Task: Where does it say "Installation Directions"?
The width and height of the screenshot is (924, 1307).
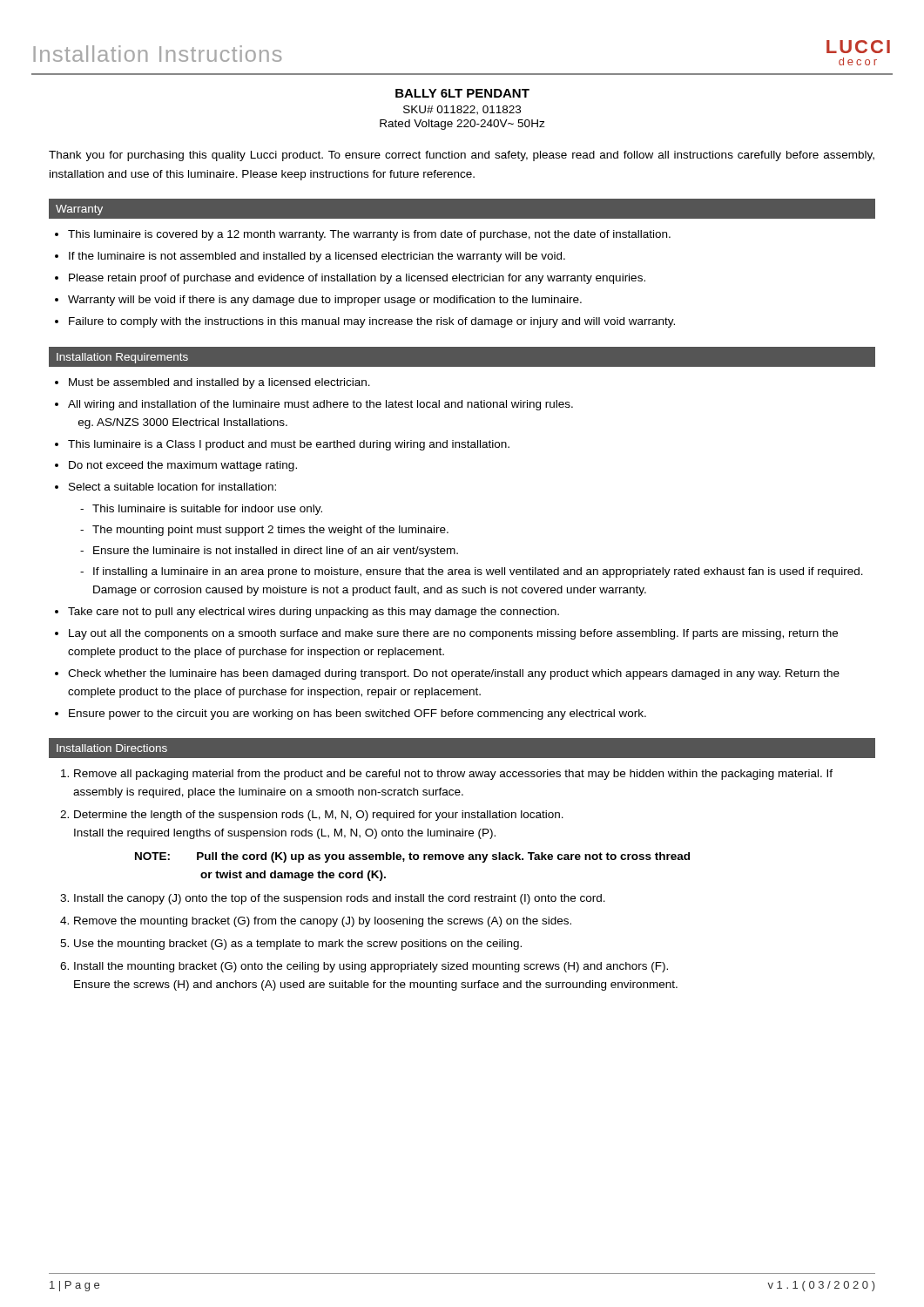Action: [112, 748]
